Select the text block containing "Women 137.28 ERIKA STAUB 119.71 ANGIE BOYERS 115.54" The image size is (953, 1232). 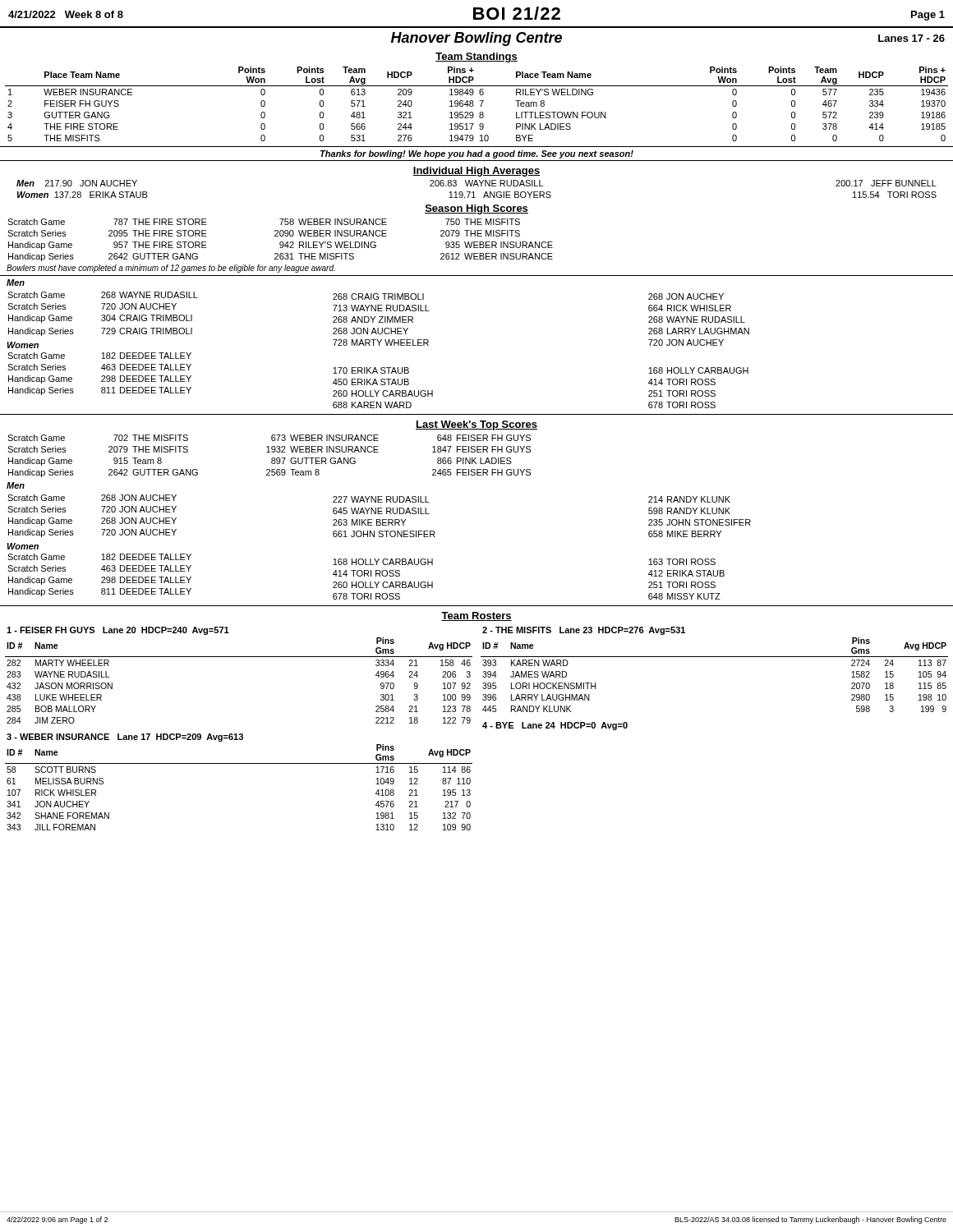coord(476,195)
